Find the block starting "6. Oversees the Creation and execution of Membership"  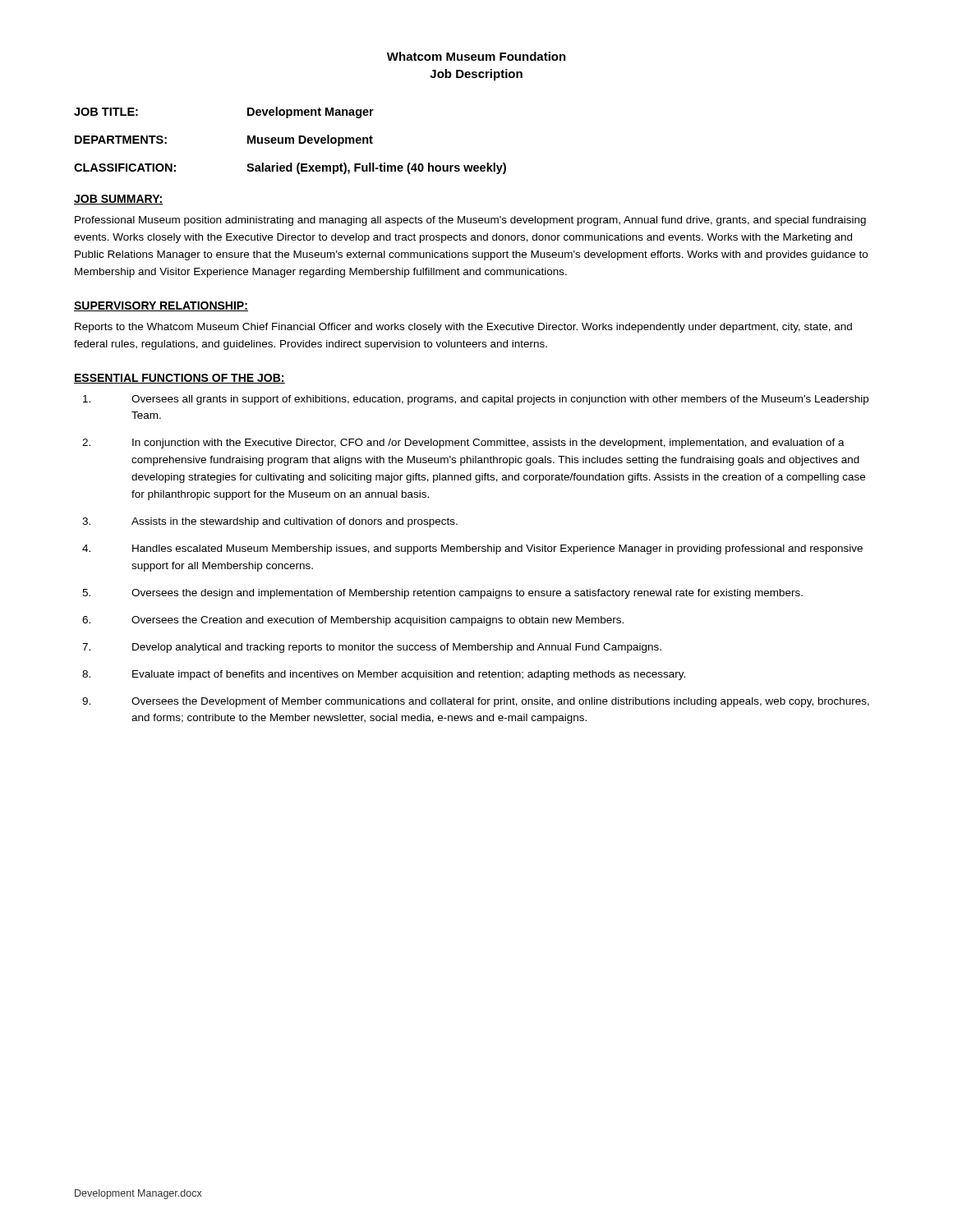[x=476, y=620]
